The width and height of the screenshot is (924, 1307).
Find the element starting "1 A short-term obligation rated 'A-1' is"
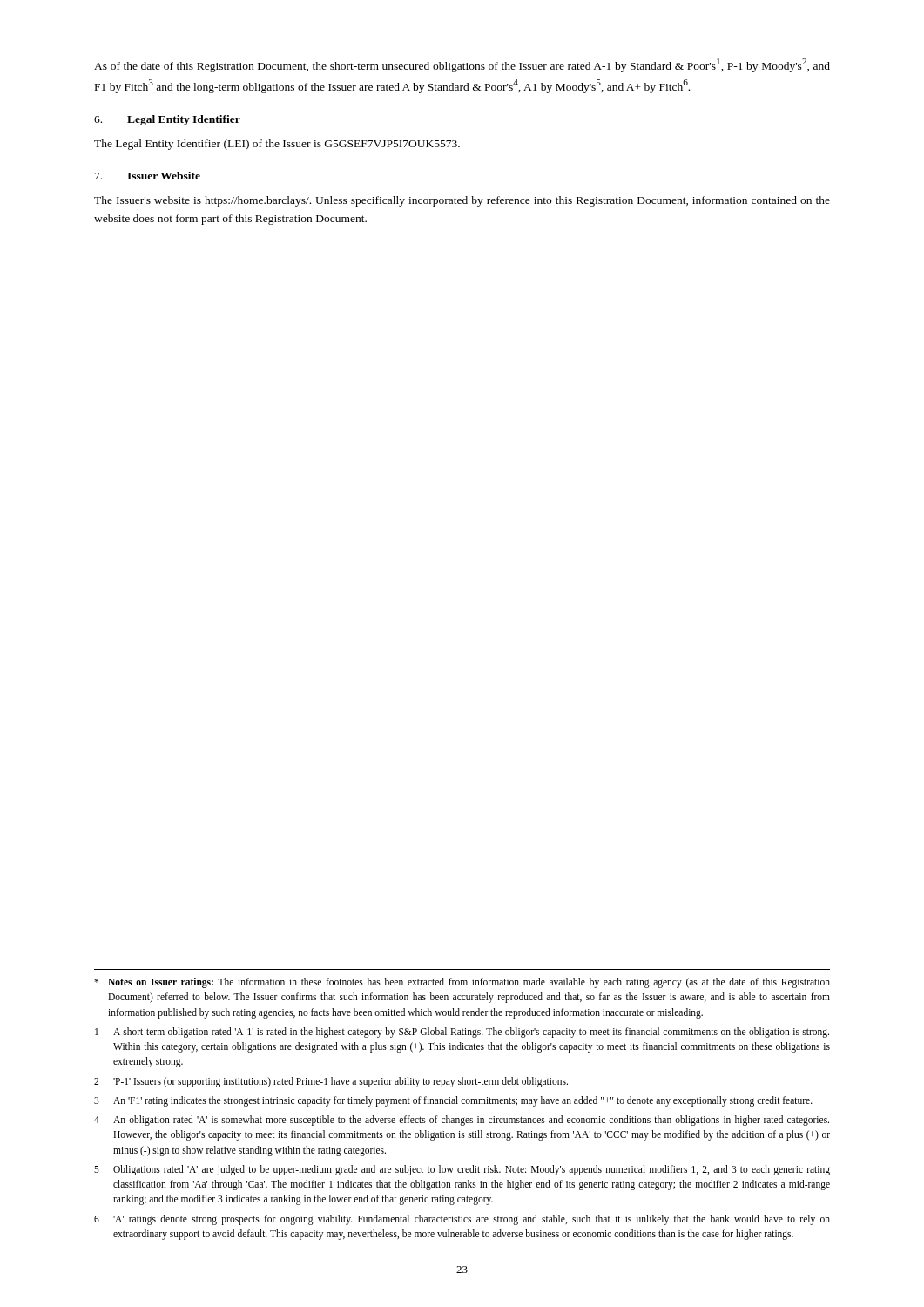click(x=462, y=1047)
